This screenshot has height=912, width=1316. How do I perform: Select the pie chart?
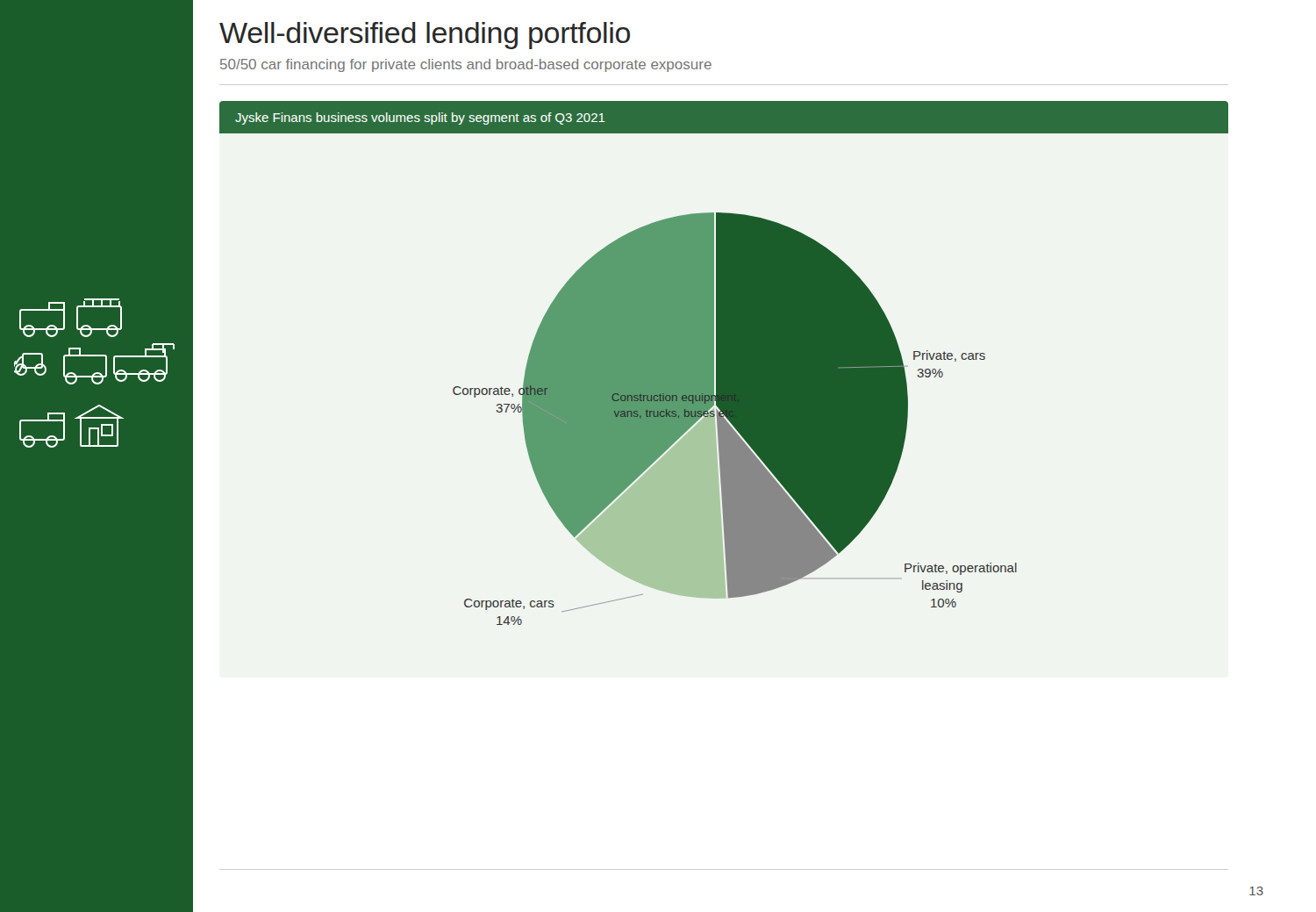pyautogui.click(x=724, y=389)
